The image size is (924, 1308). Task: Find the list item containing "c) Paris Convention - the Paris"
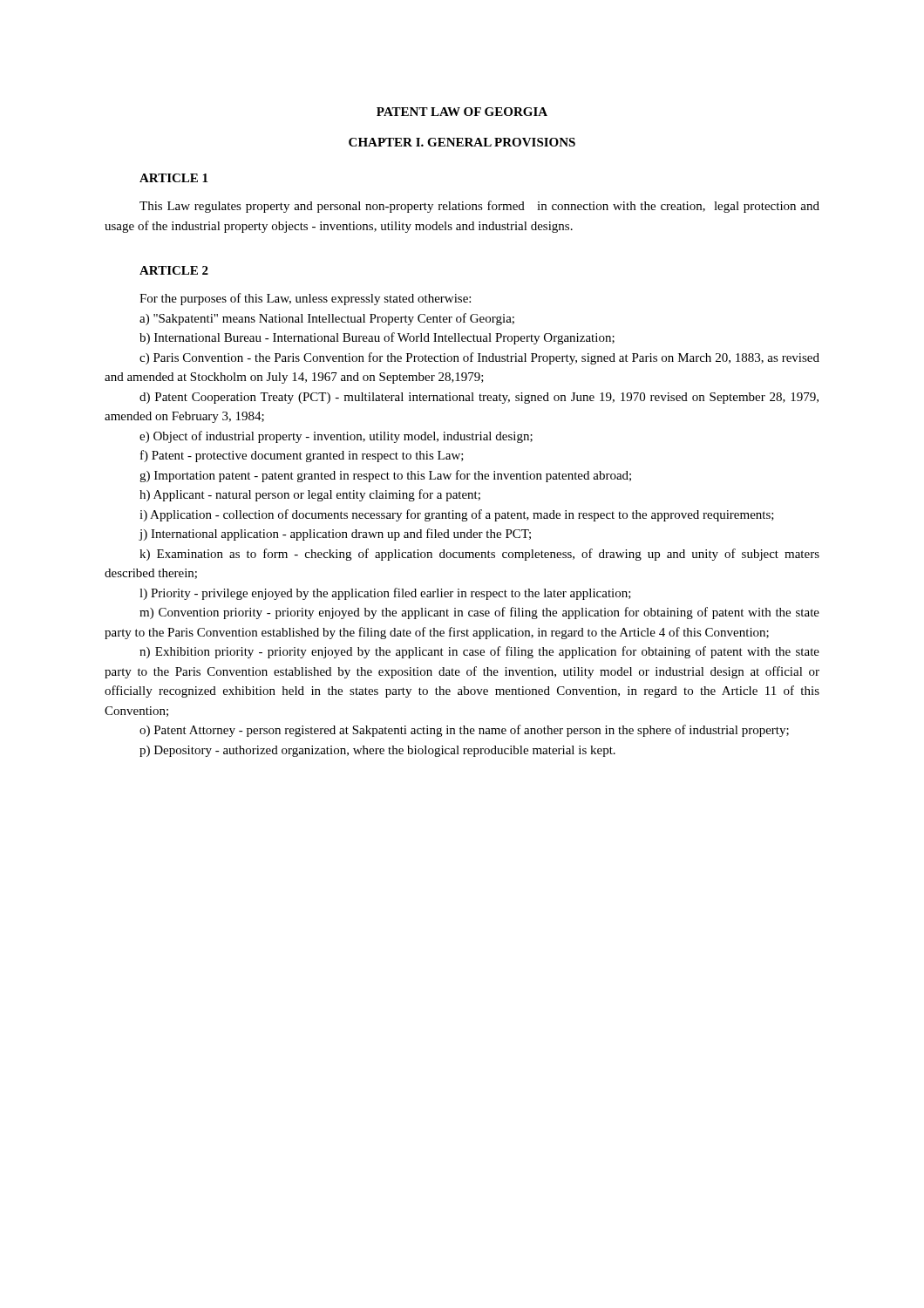[462, 367]
